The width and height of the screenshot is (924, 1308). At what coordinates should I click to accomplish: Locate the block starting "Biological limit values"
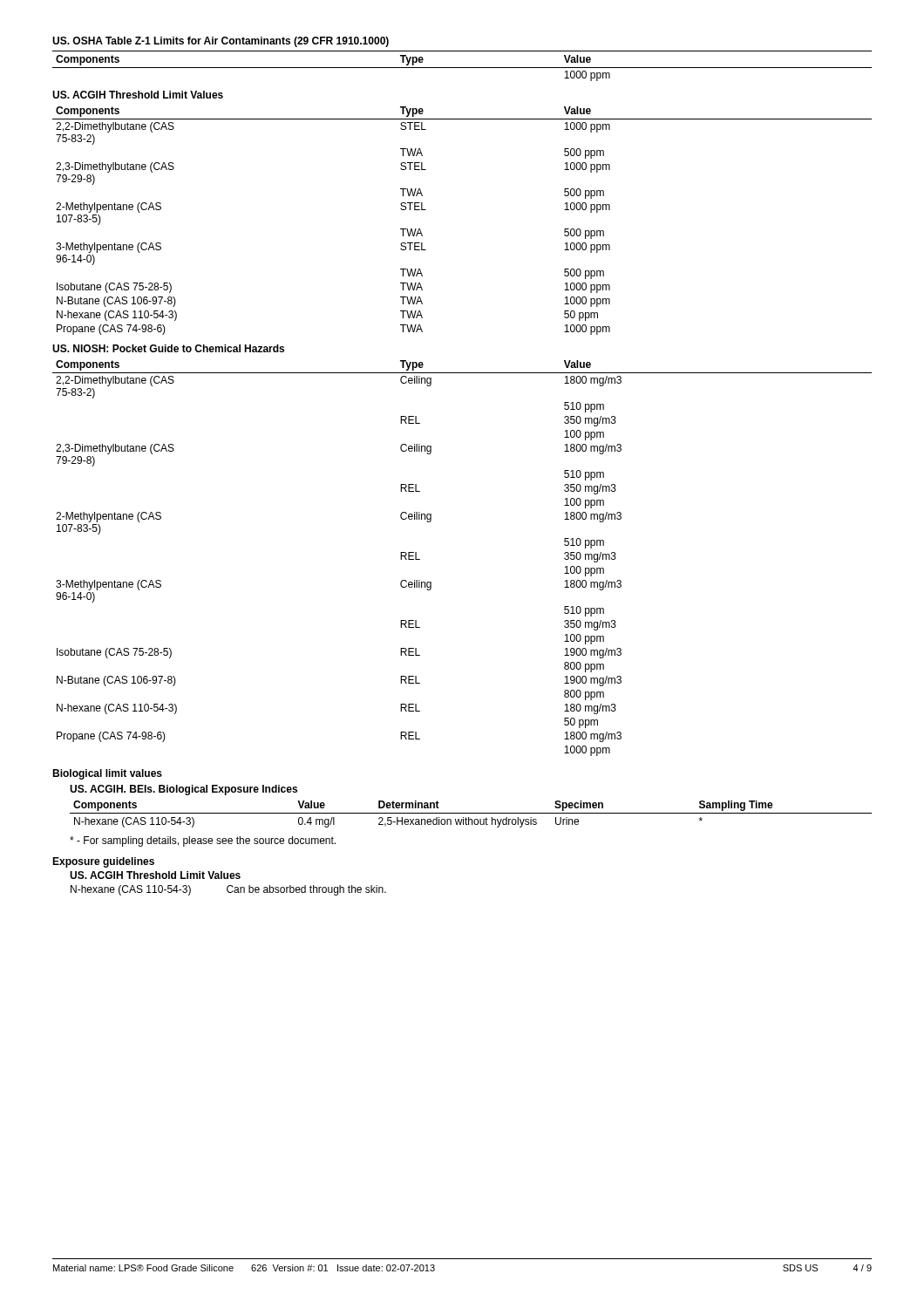pyautogui.click(x=107, y=773)
